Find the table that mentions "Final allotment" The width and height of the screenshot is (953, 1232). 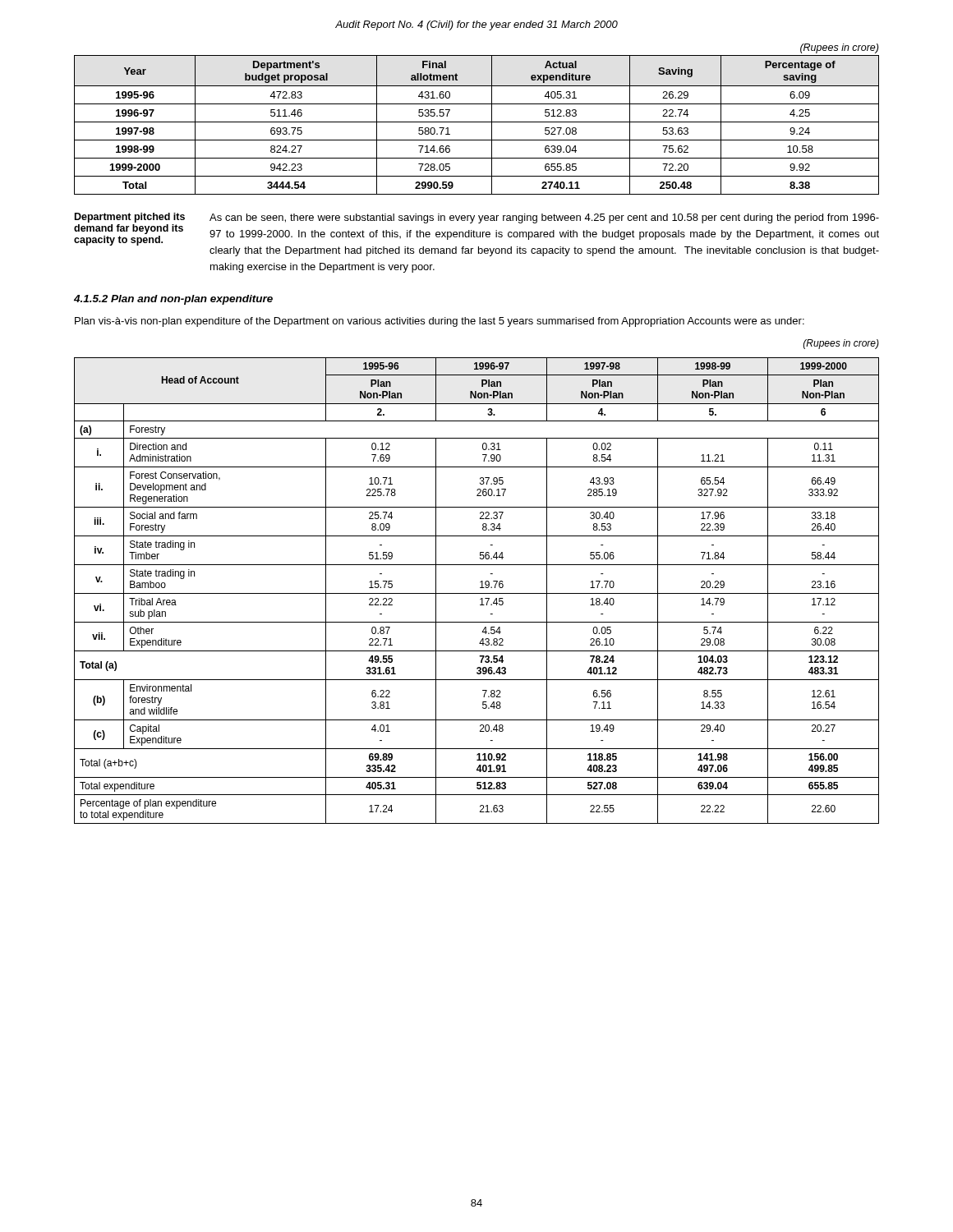[x=476, y=125]
